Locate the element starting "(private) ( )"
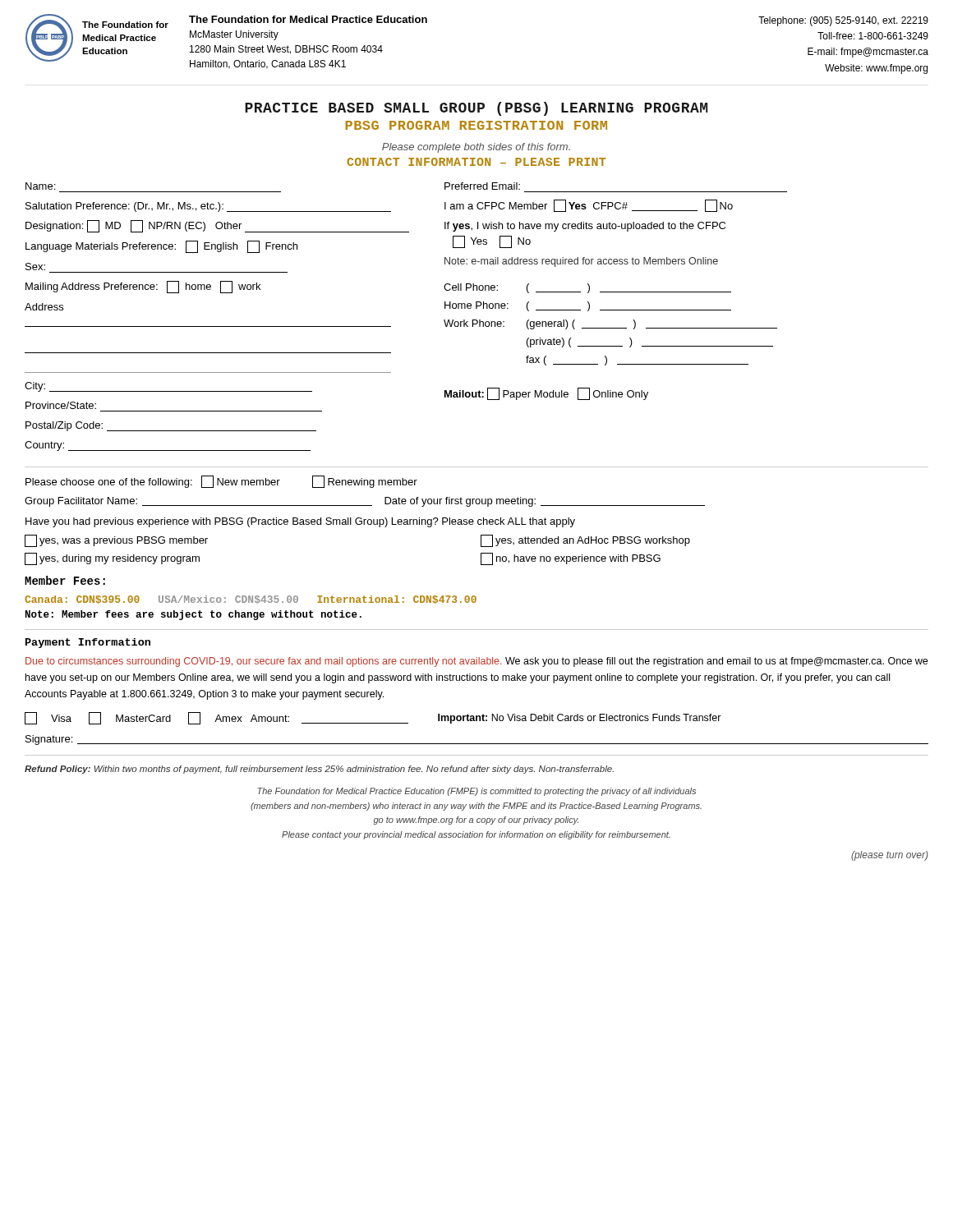This screenshot has width=953, height=1232. [650, 341]
